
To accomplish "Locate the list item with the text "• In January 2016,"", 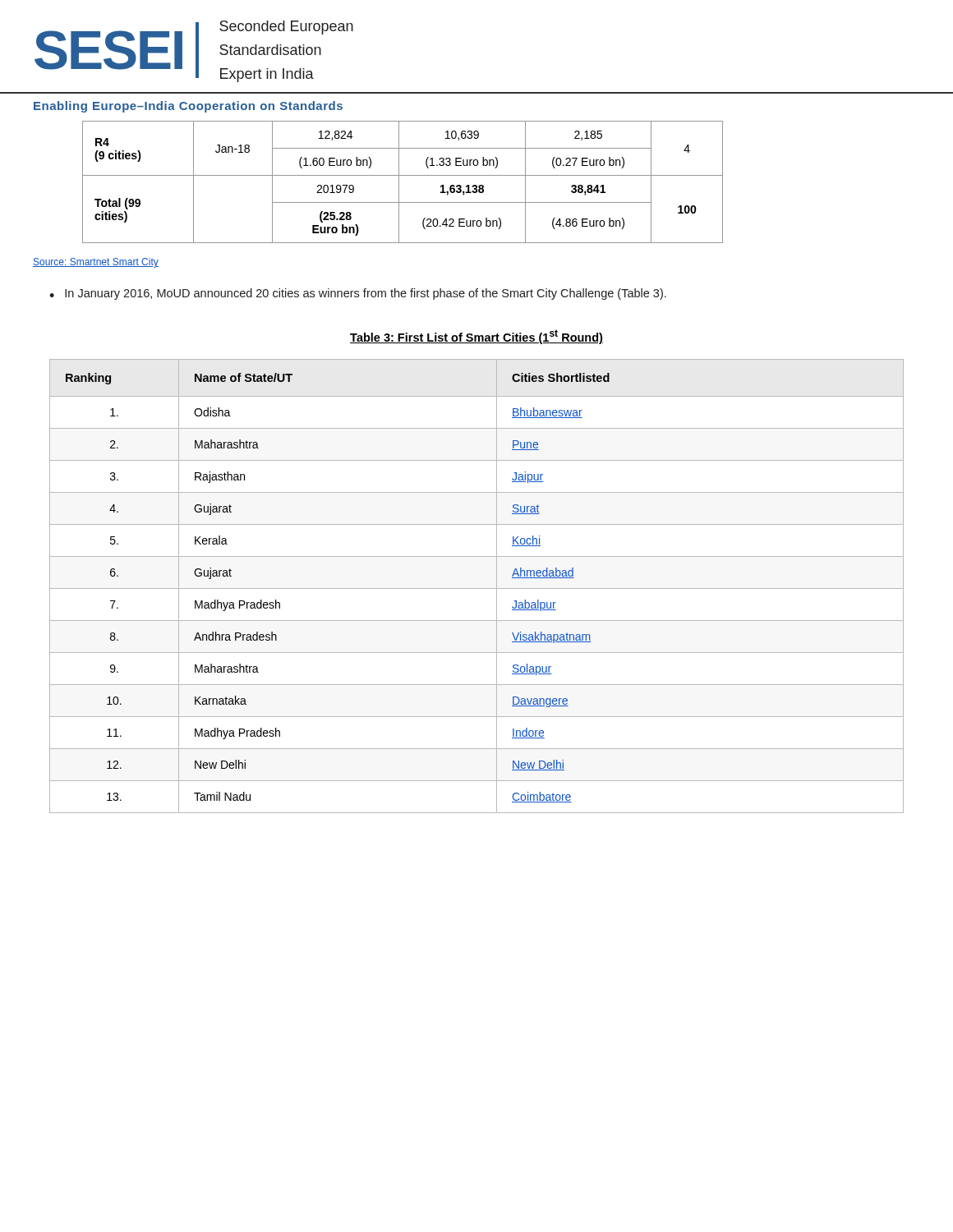I will (358, 297).
